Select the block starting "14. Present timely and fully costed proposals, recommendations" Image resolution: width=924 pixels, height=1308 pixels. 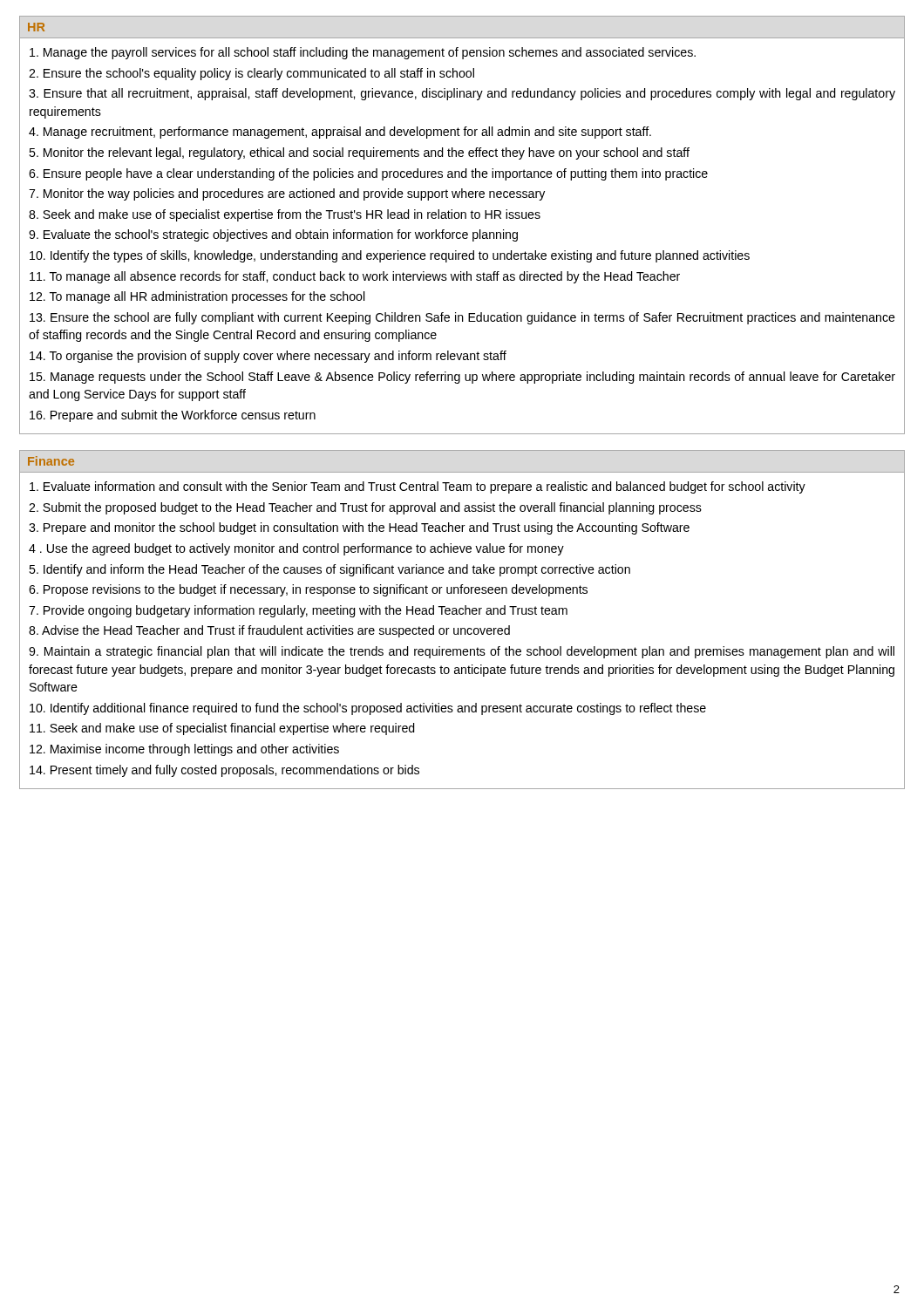(x=224, y=770)
